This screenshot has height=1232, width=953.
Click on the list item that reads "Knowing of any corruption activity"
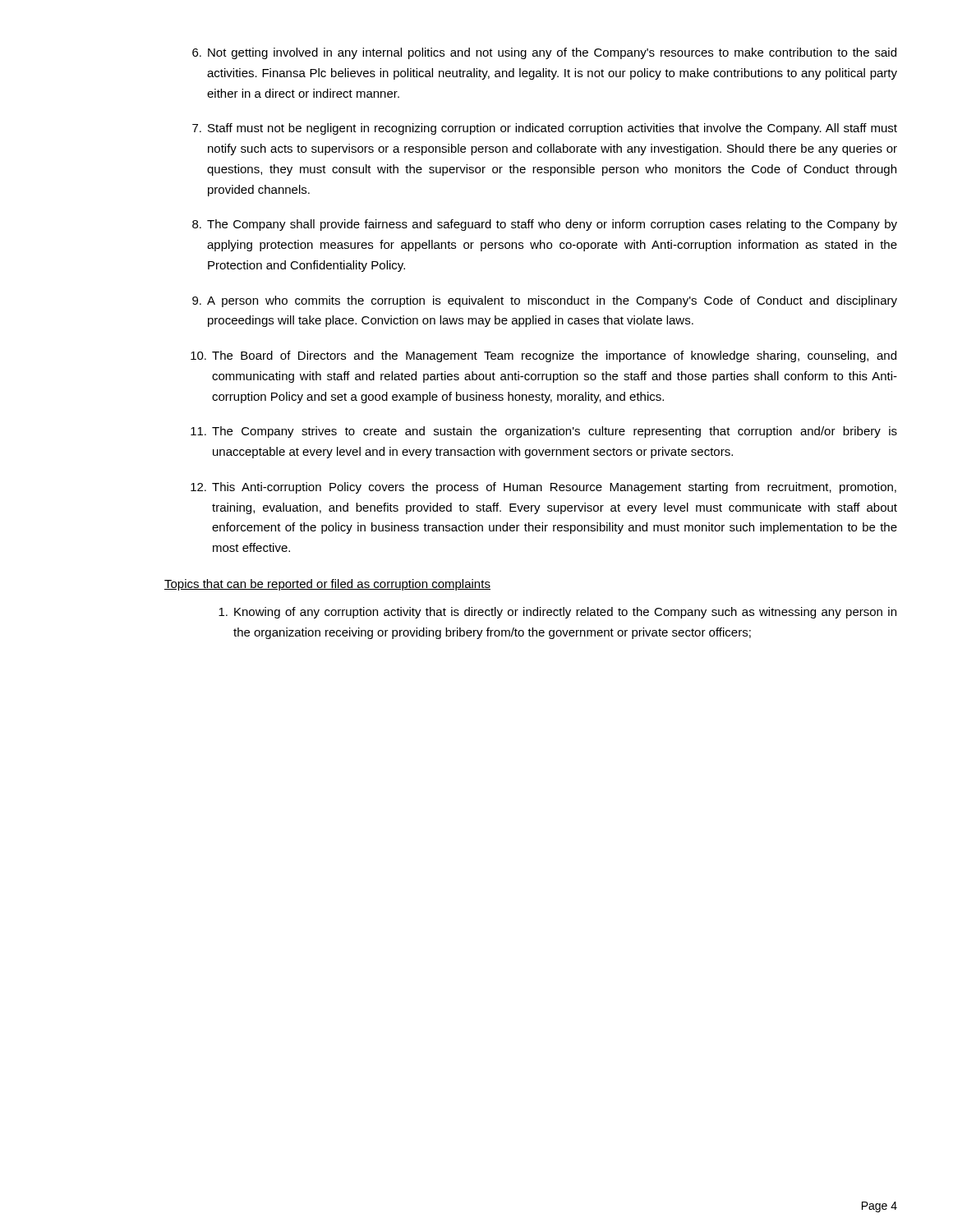(550, 622)
